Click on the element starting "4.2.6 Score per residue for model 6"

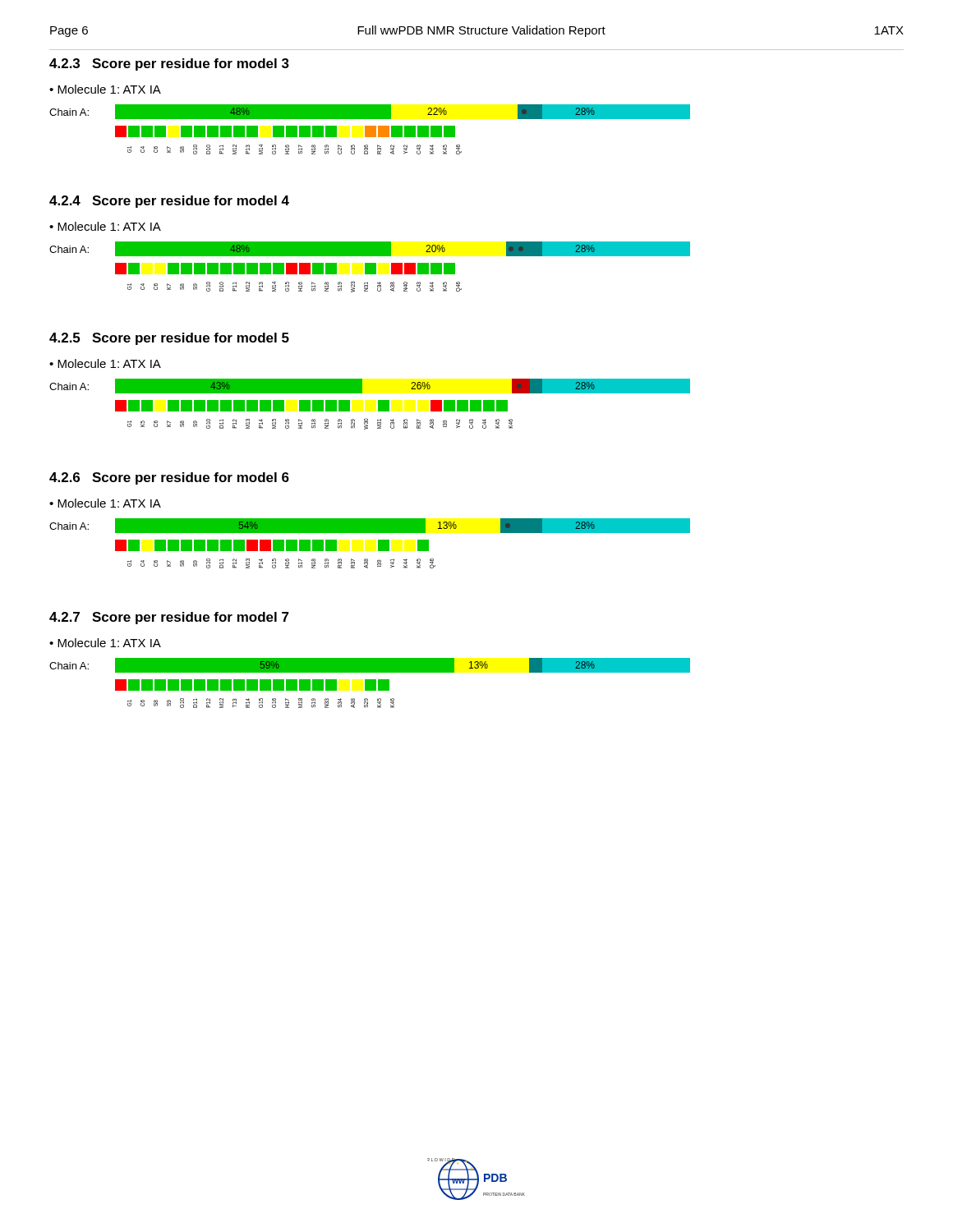pyautogui.click(x=169, y=478)
